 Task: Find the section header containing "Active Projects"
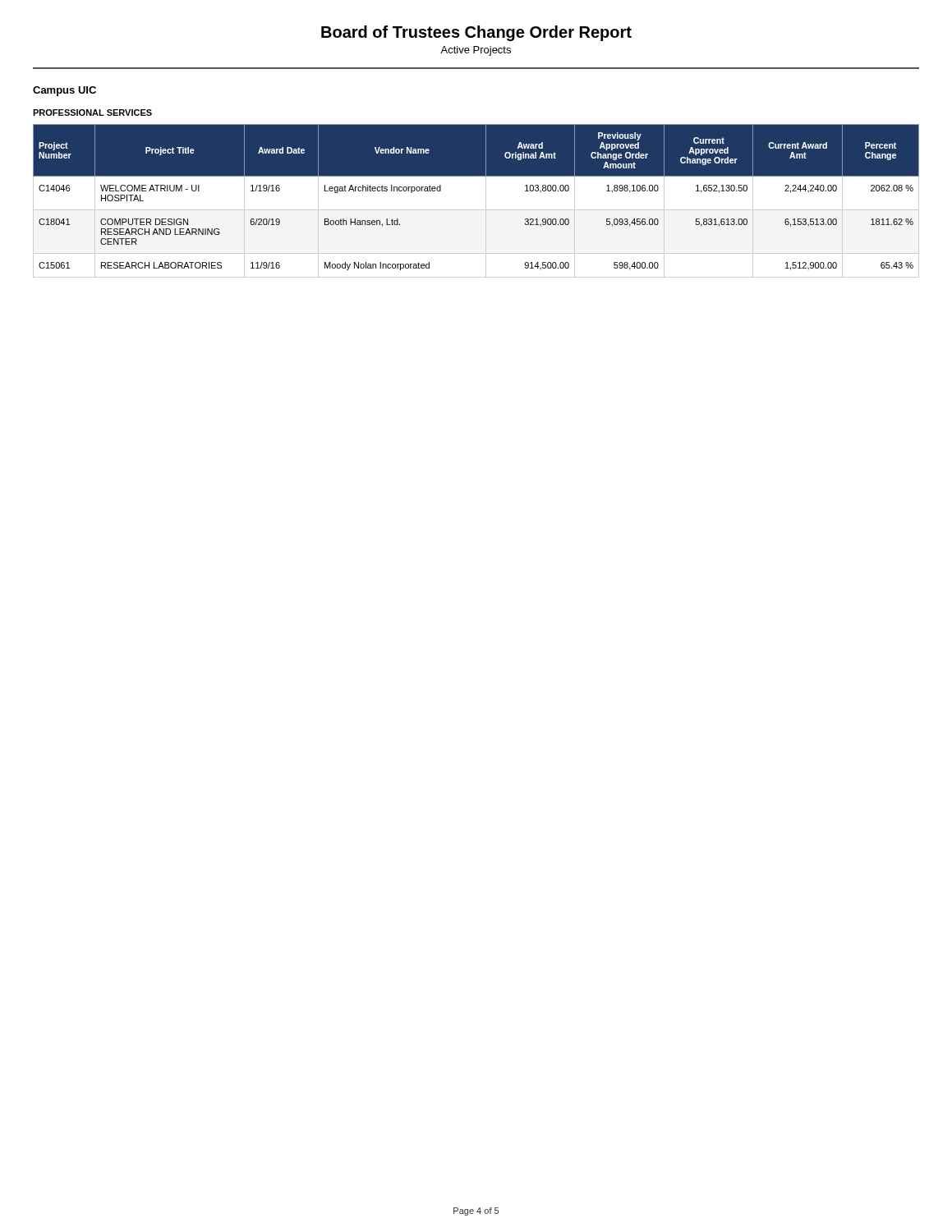(476, 50)
